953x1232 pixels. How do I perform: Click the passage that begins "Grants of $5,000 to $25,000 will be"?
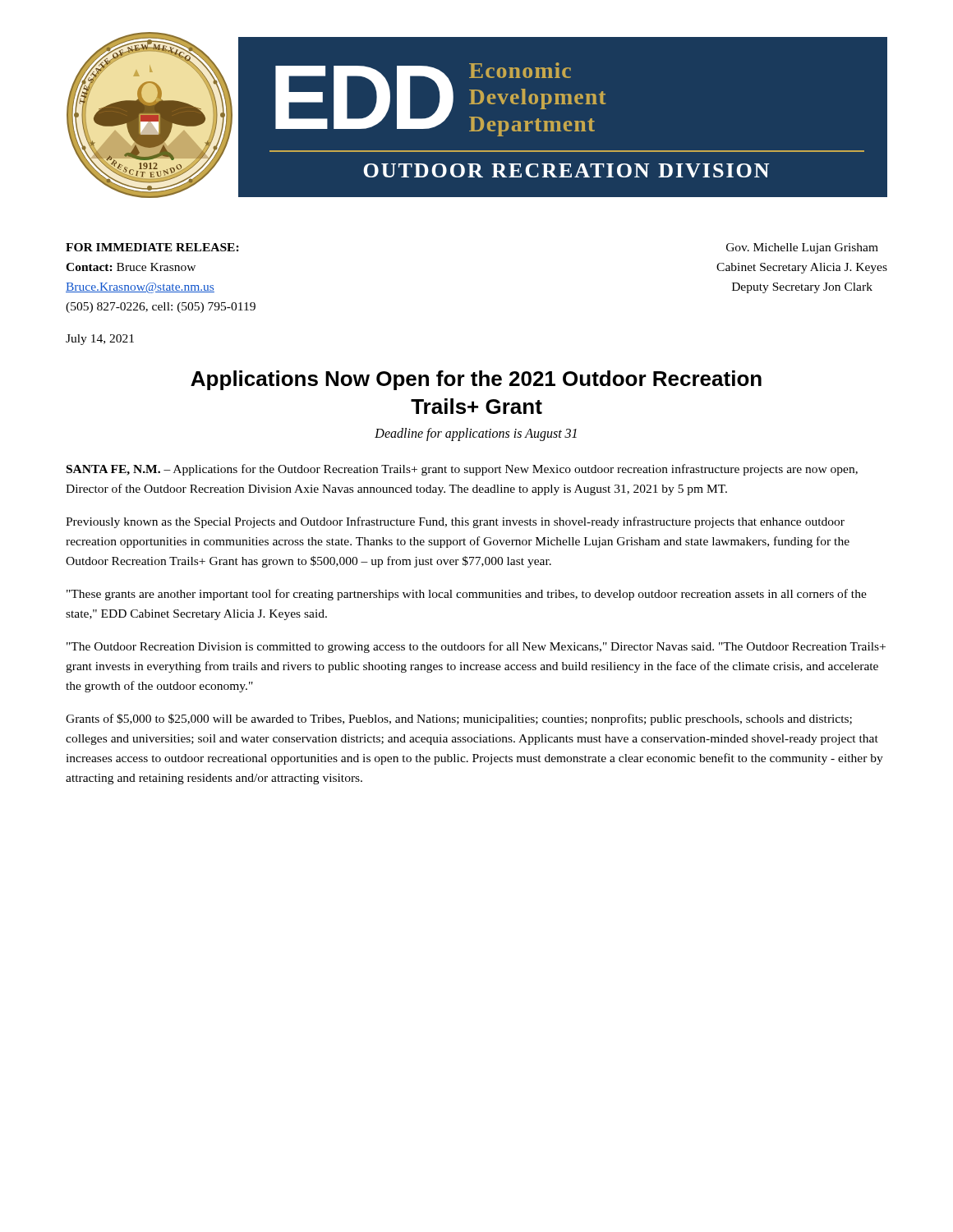coord(474,748)
